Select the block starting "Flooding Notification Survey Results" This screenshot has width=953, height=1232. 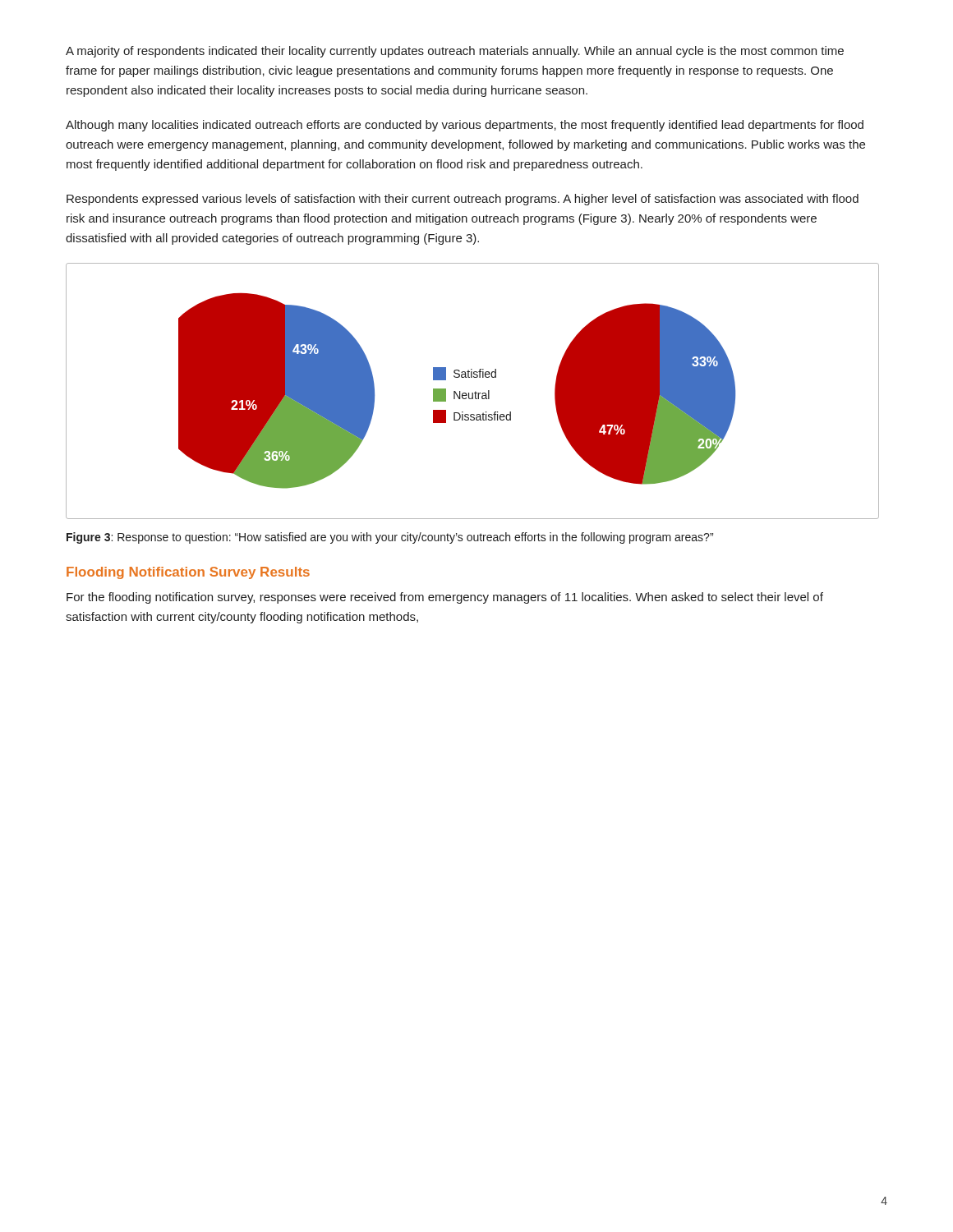pos(188,572)
